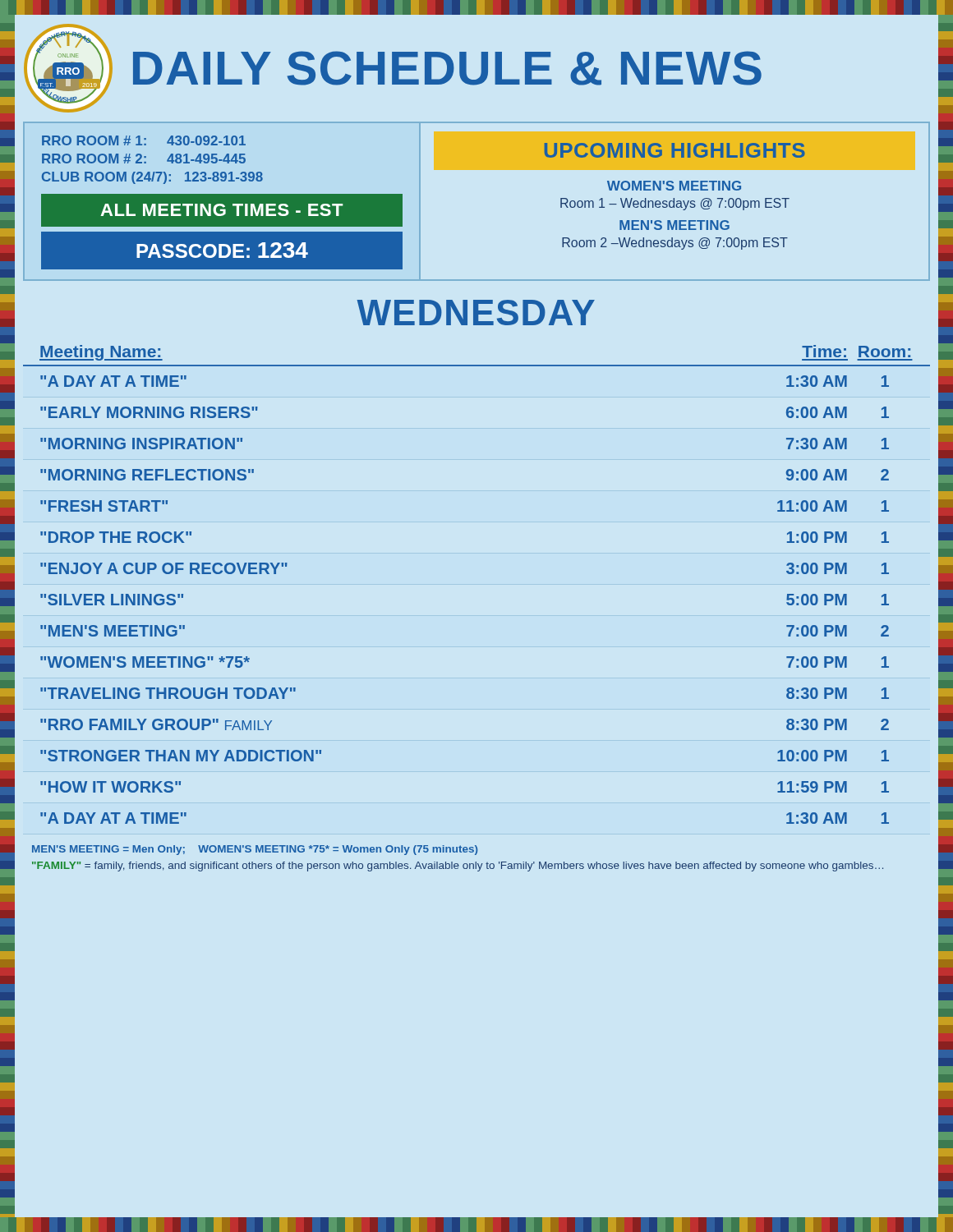
Task: Locate a footnote
Action: coord(458,857)
